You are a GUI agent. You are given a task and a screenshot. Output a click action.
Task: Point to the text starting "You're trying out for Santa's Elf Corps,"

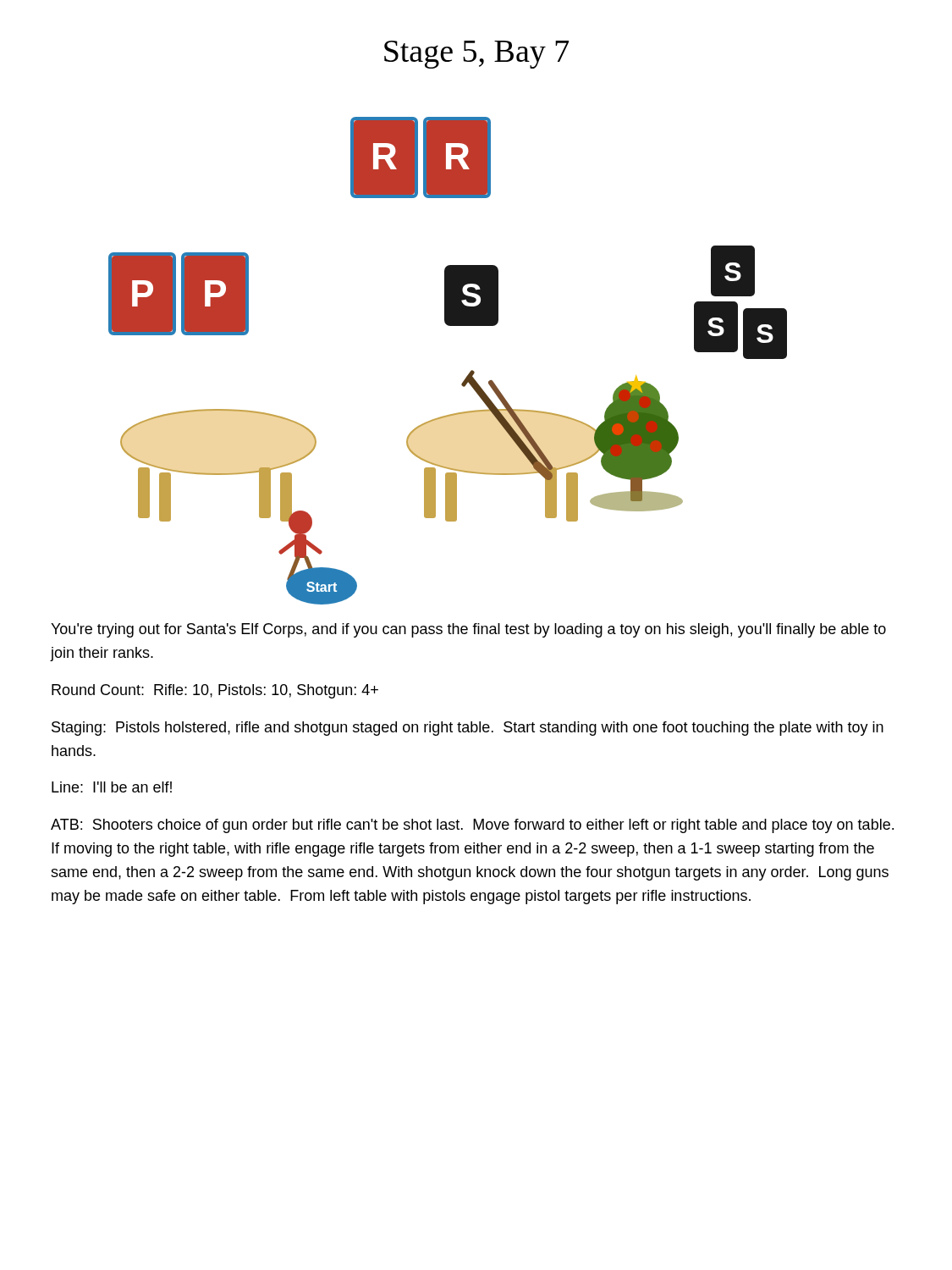click(468, 641)
